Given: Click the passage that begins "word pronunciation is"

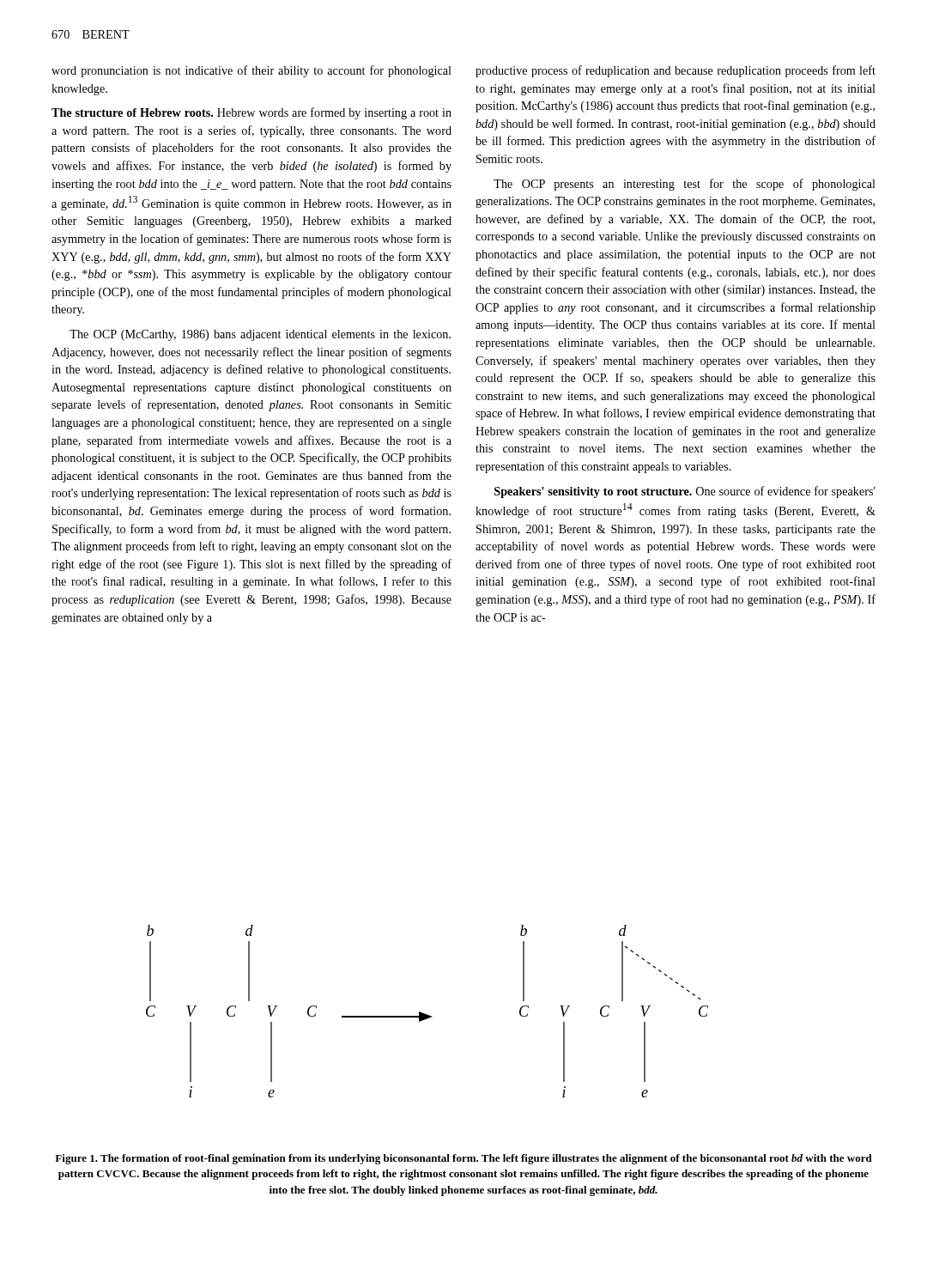Looking at the screenshot, I should (251, 344).
